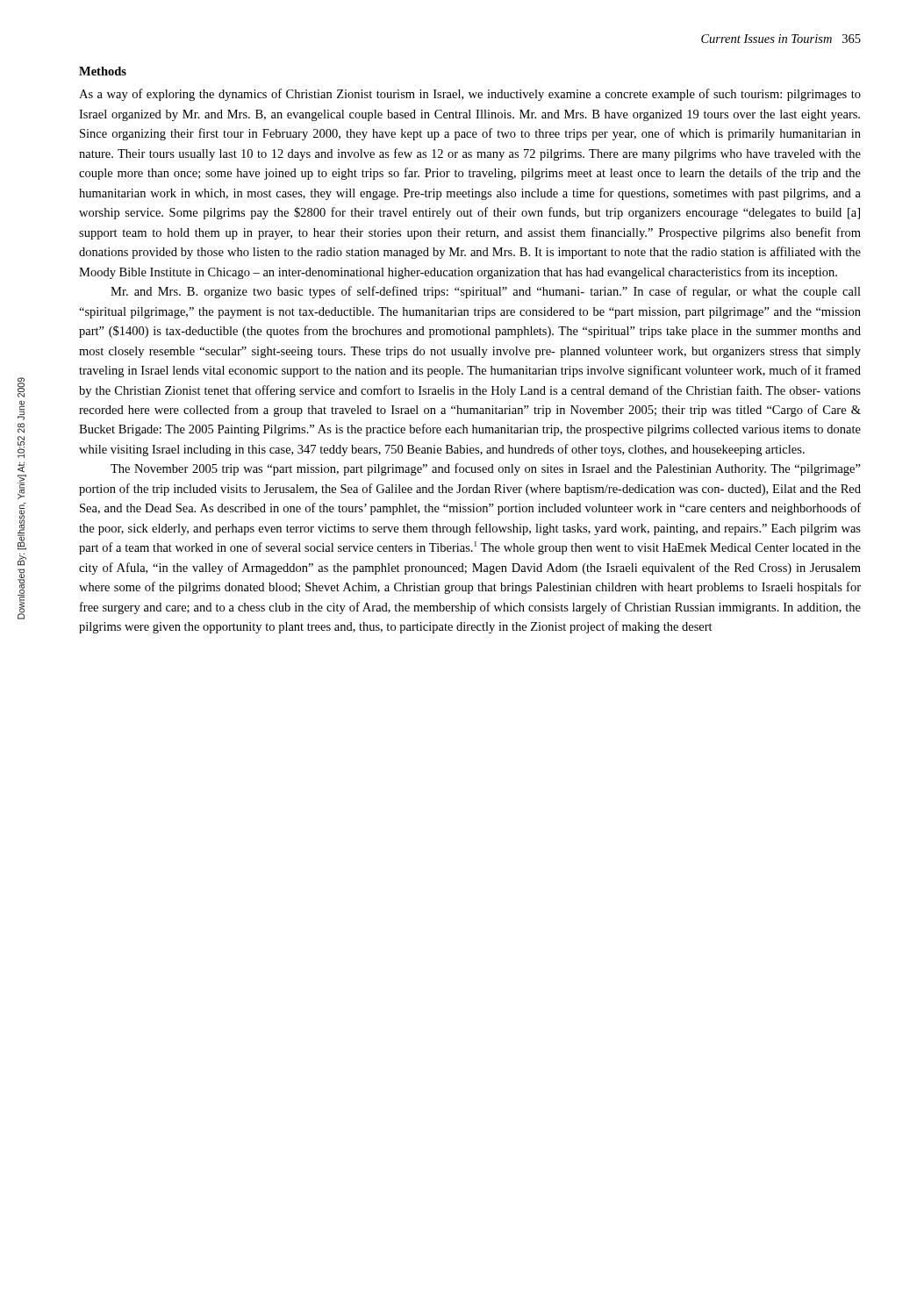Locate the region starting "As a way of exploring the dynamics of"
This screenshot has width=924, height=1316.
pyautogui.click(x=470, y=183)
